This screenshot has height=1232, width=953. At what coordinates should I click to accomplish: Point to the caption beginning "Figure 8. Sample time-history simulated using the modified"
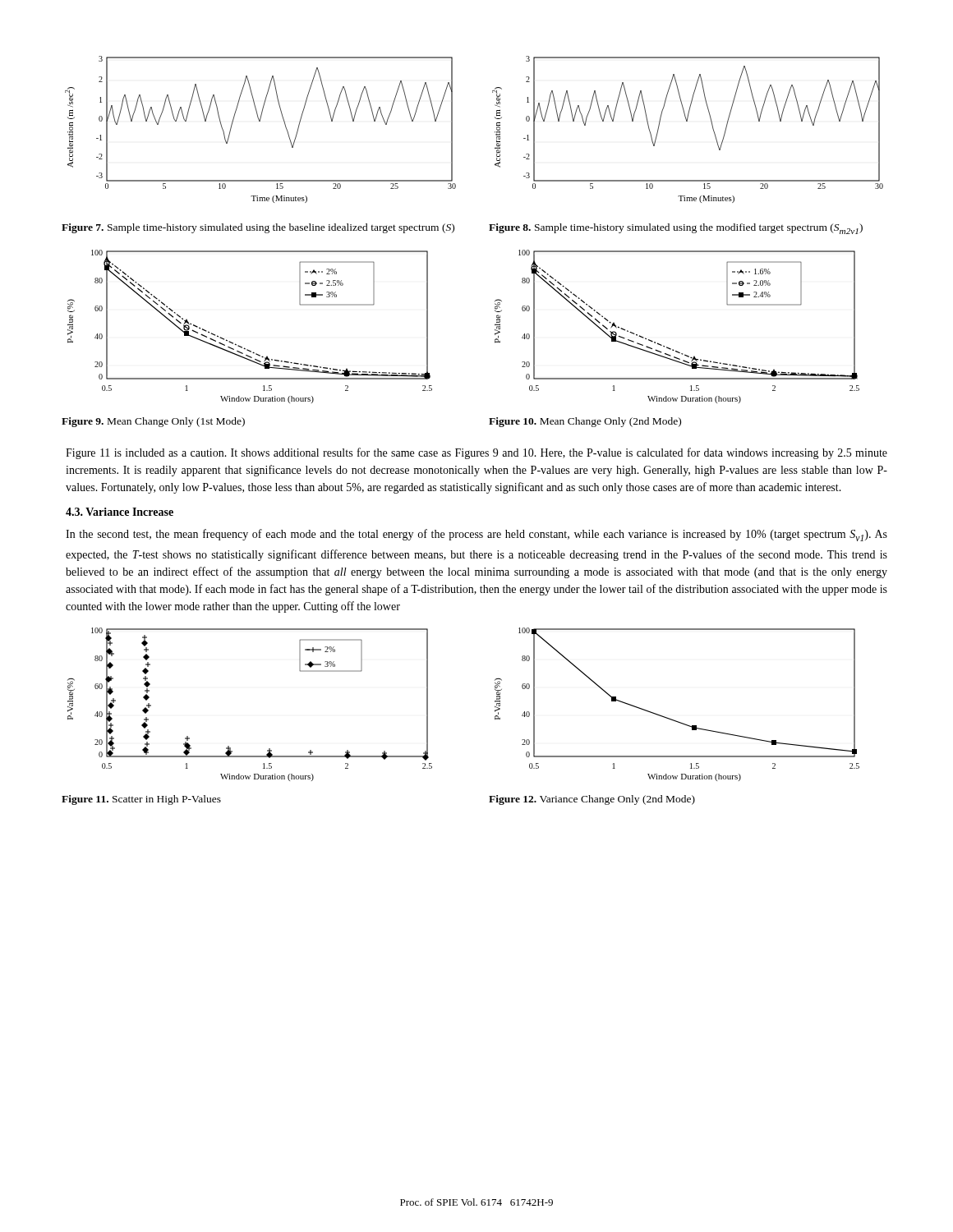[x=676, y=228]
